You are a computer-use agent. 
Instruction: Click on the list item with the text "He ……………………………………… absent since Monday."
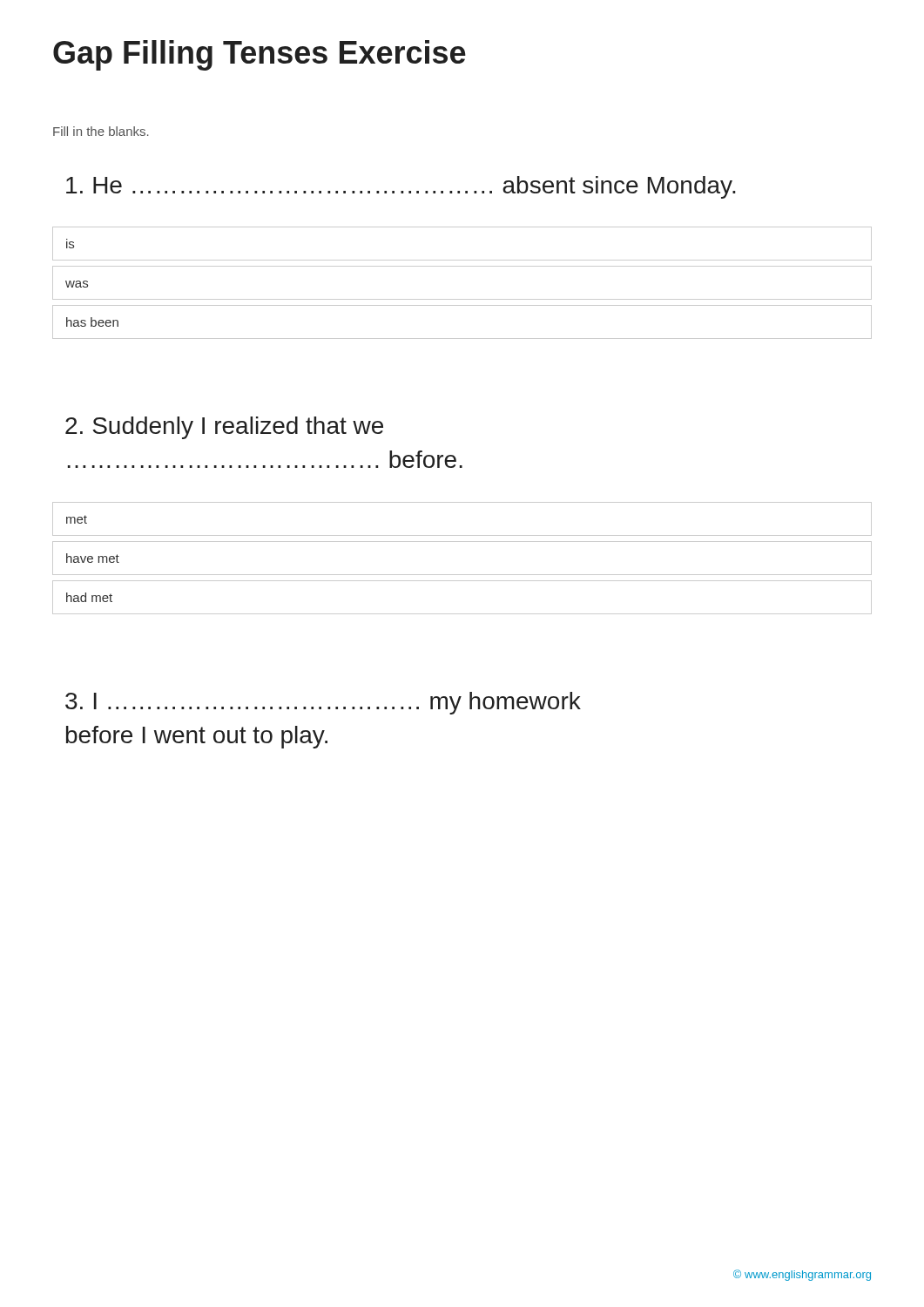(462, 185)
